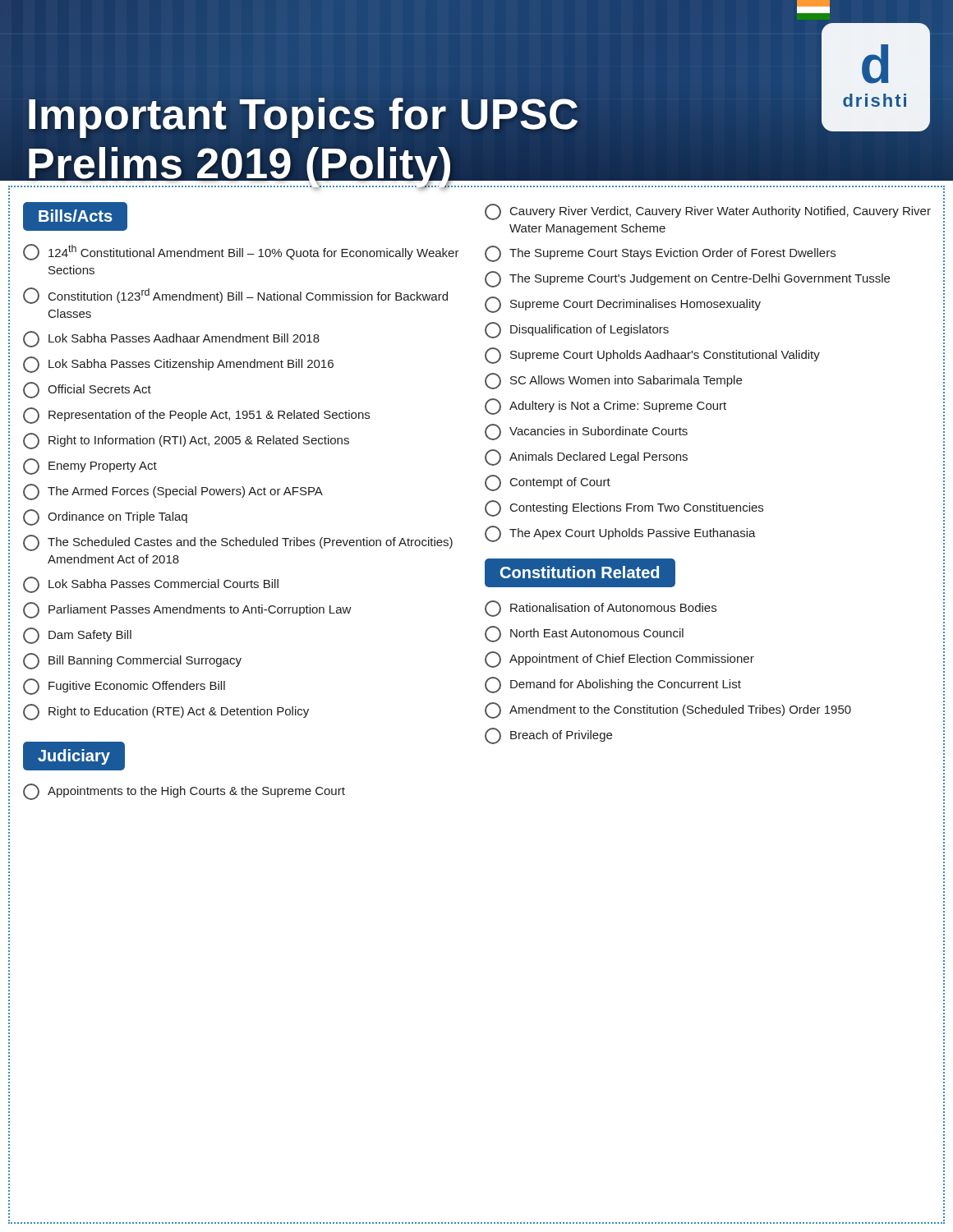
Task: Locate the text "Official Secrets Act"
Action: [87, 389]
